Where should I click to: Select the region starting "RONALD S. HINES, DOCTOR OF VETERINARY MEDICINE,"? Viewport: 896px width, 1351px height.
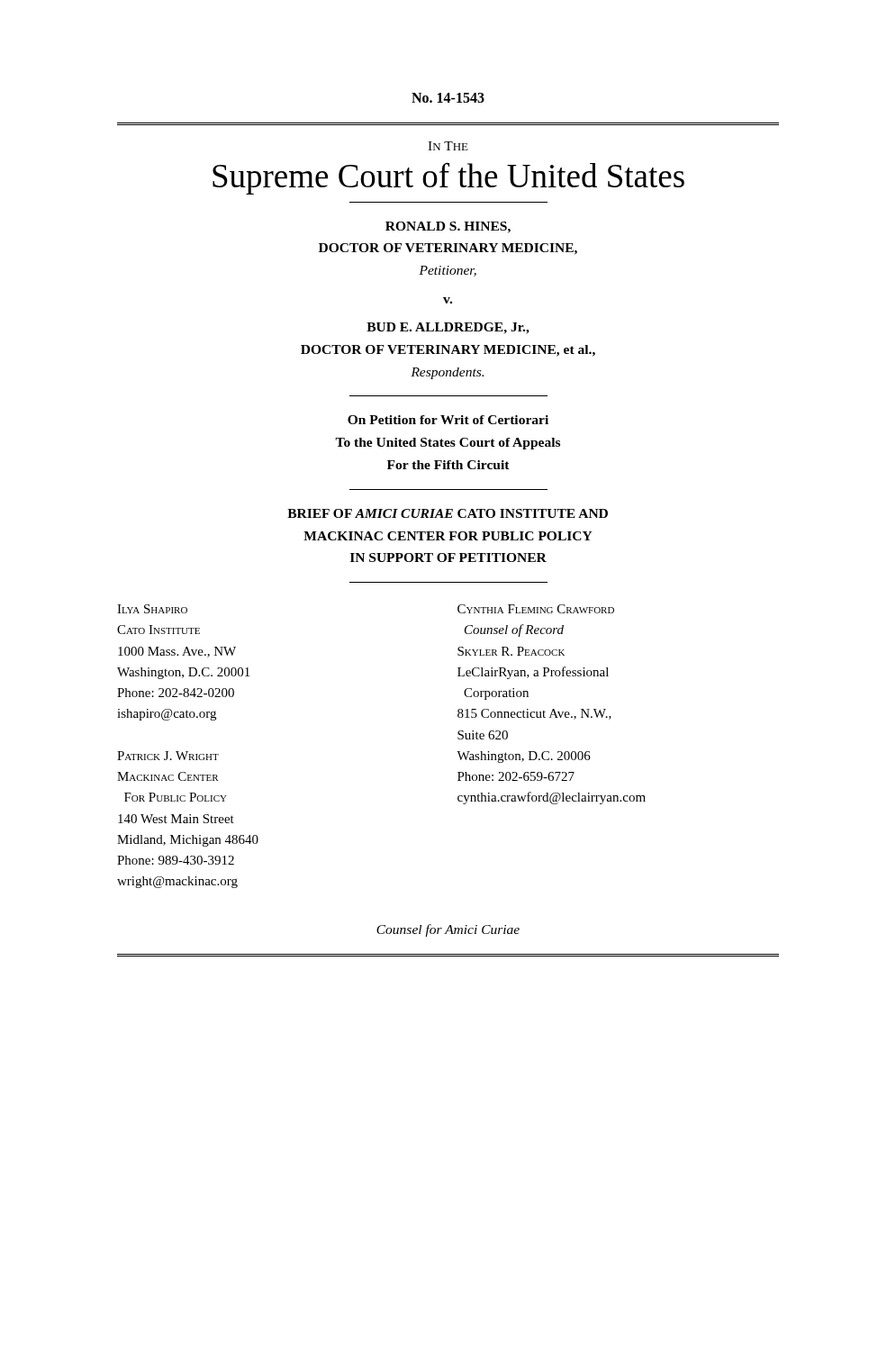448,248
